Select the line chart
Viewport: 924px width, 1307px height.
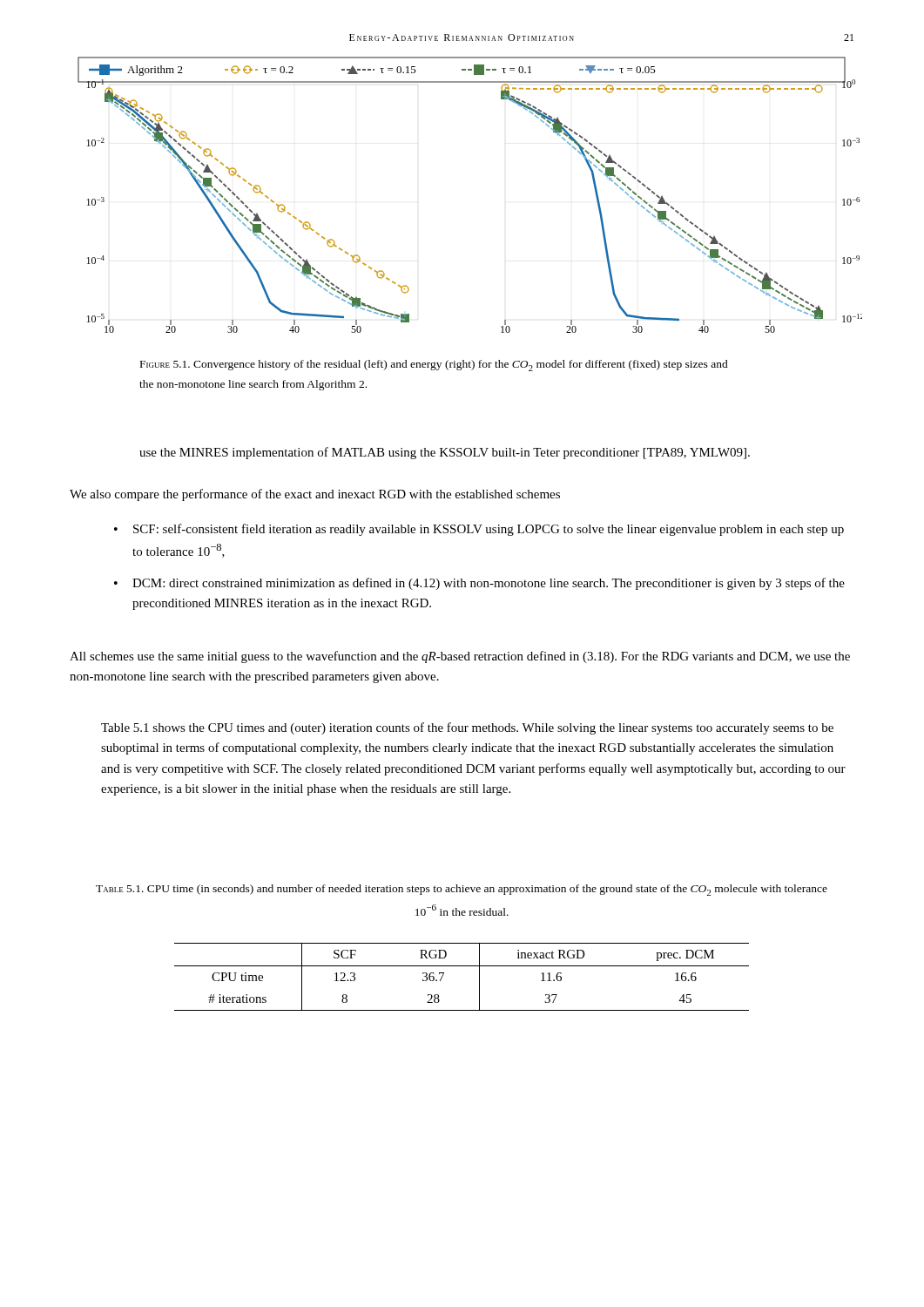pos(462,202)
